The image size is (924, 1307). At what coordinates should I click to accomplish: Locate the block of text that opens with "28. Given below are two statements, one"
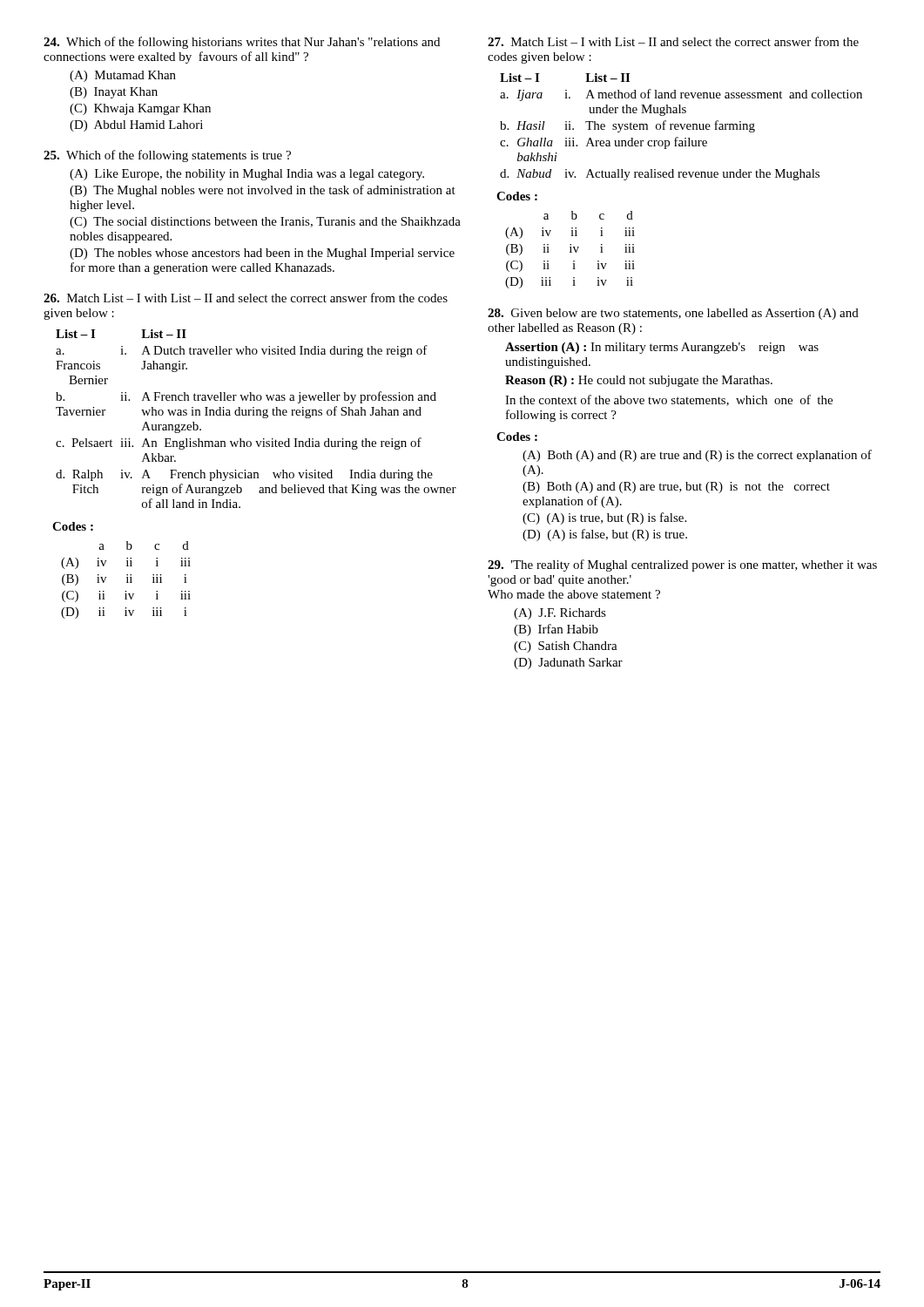click(x=673, y=314)
